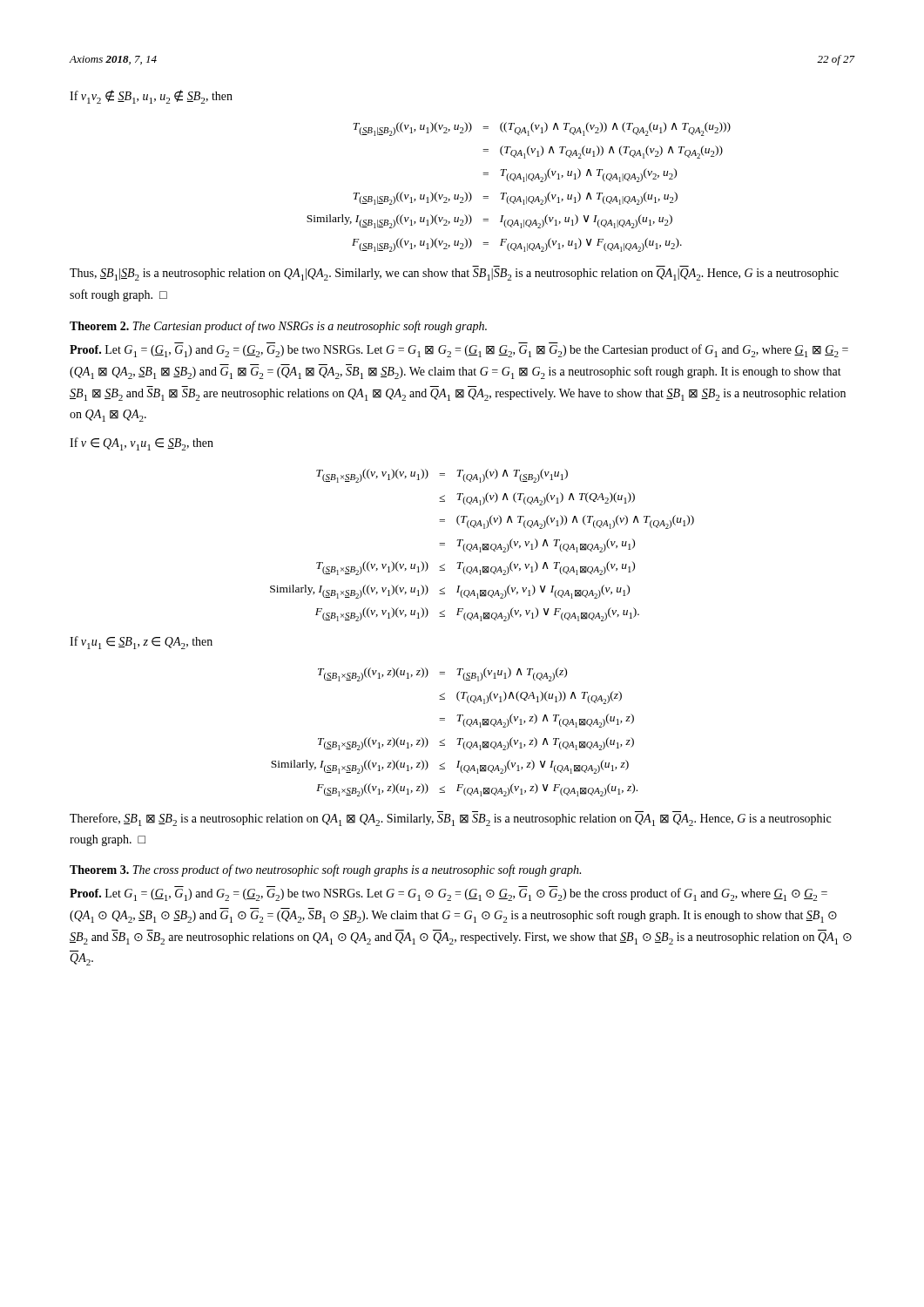Find the passage starting "If v1u1 ∈ SB1, z"
This screenshot has width=924, height=1307.
pos(141,643)
